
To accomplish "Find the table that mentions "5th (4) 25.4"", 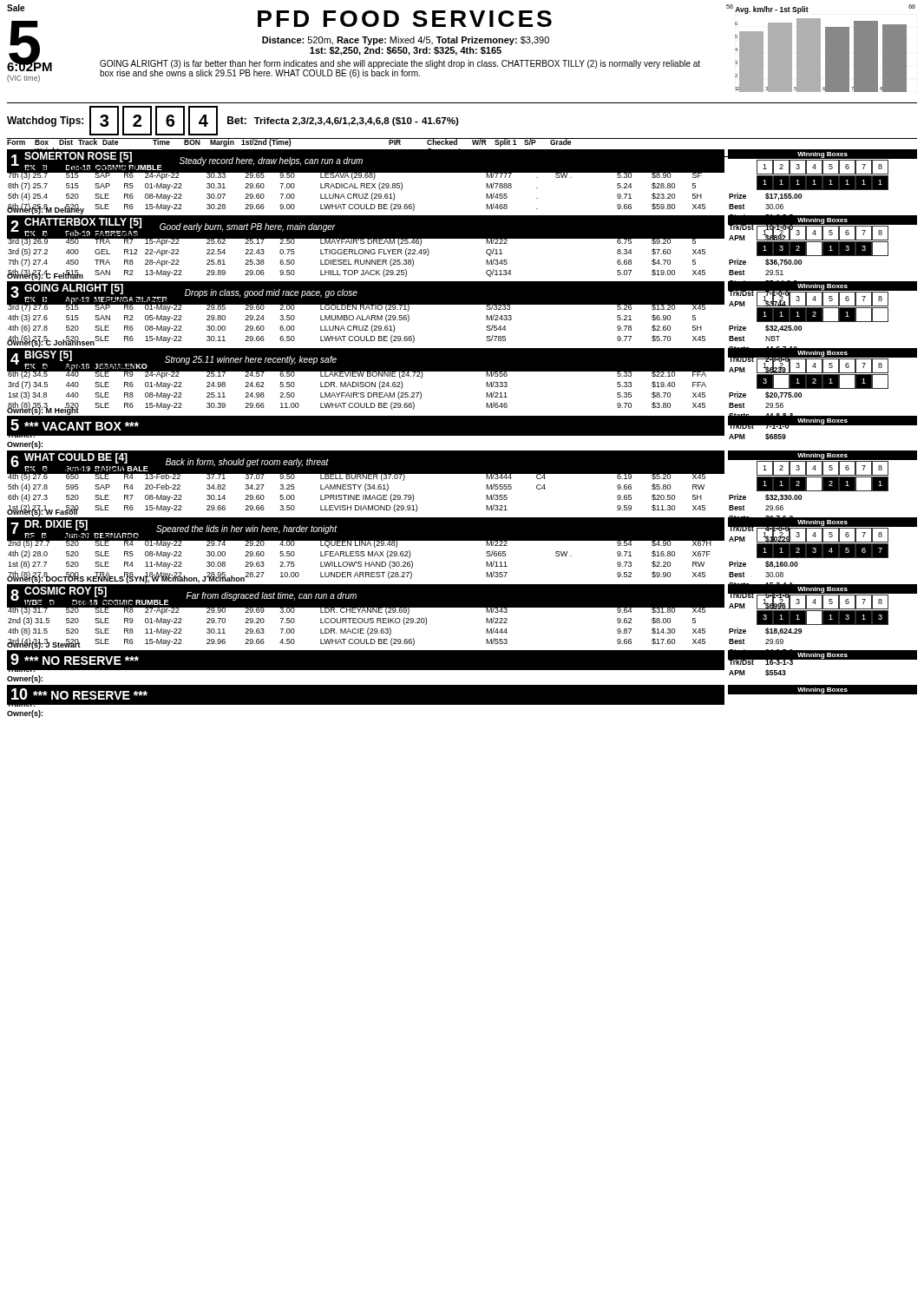I will [364, 191].
